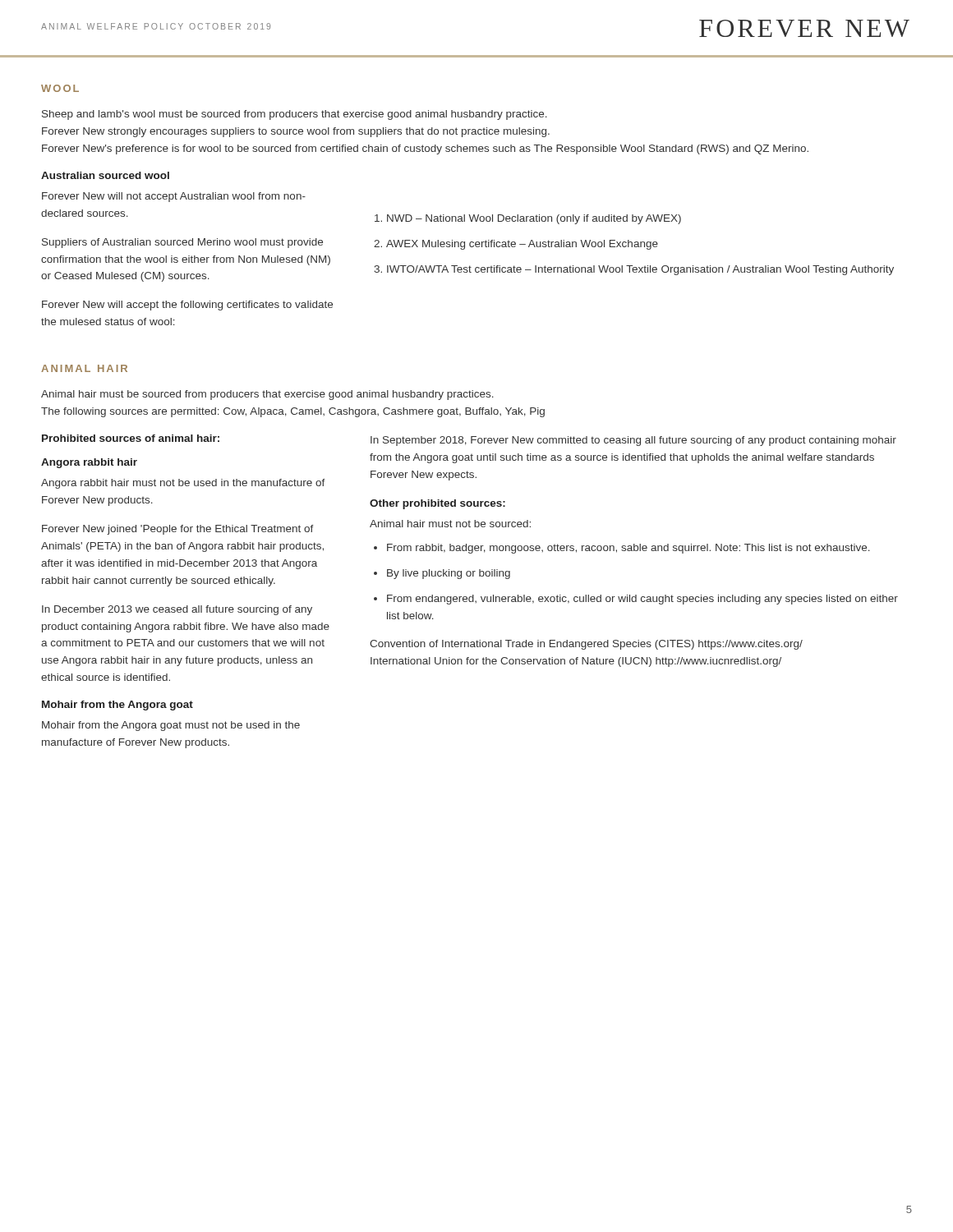Find the section header with the text "Mohair from the Angora goat"
This screenshot has width=953, height=1232.
pos(189,704)
